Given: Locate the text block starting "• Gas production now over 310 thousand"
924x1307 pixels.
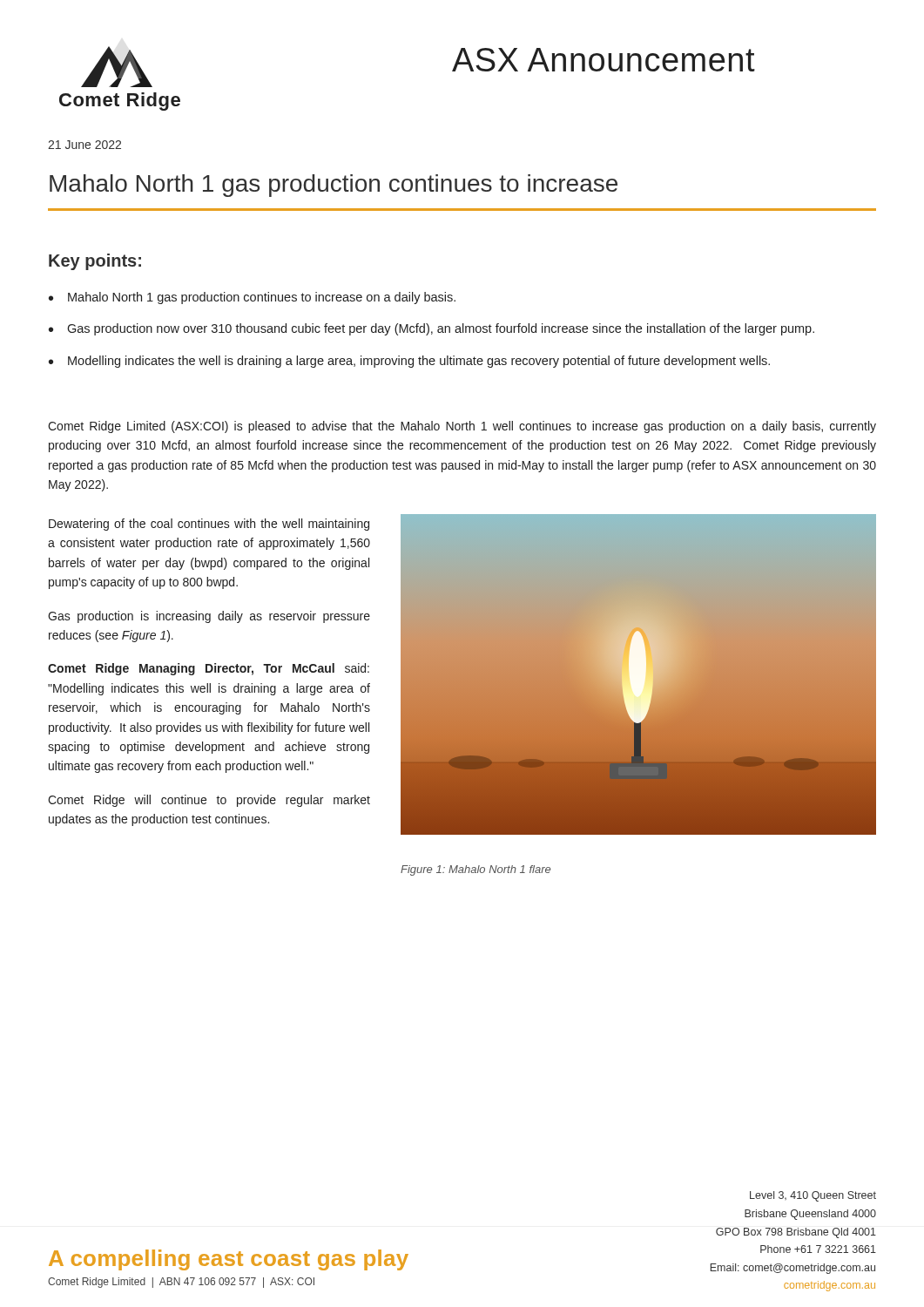Looking at the screenshot, I should tap(432, 329).
